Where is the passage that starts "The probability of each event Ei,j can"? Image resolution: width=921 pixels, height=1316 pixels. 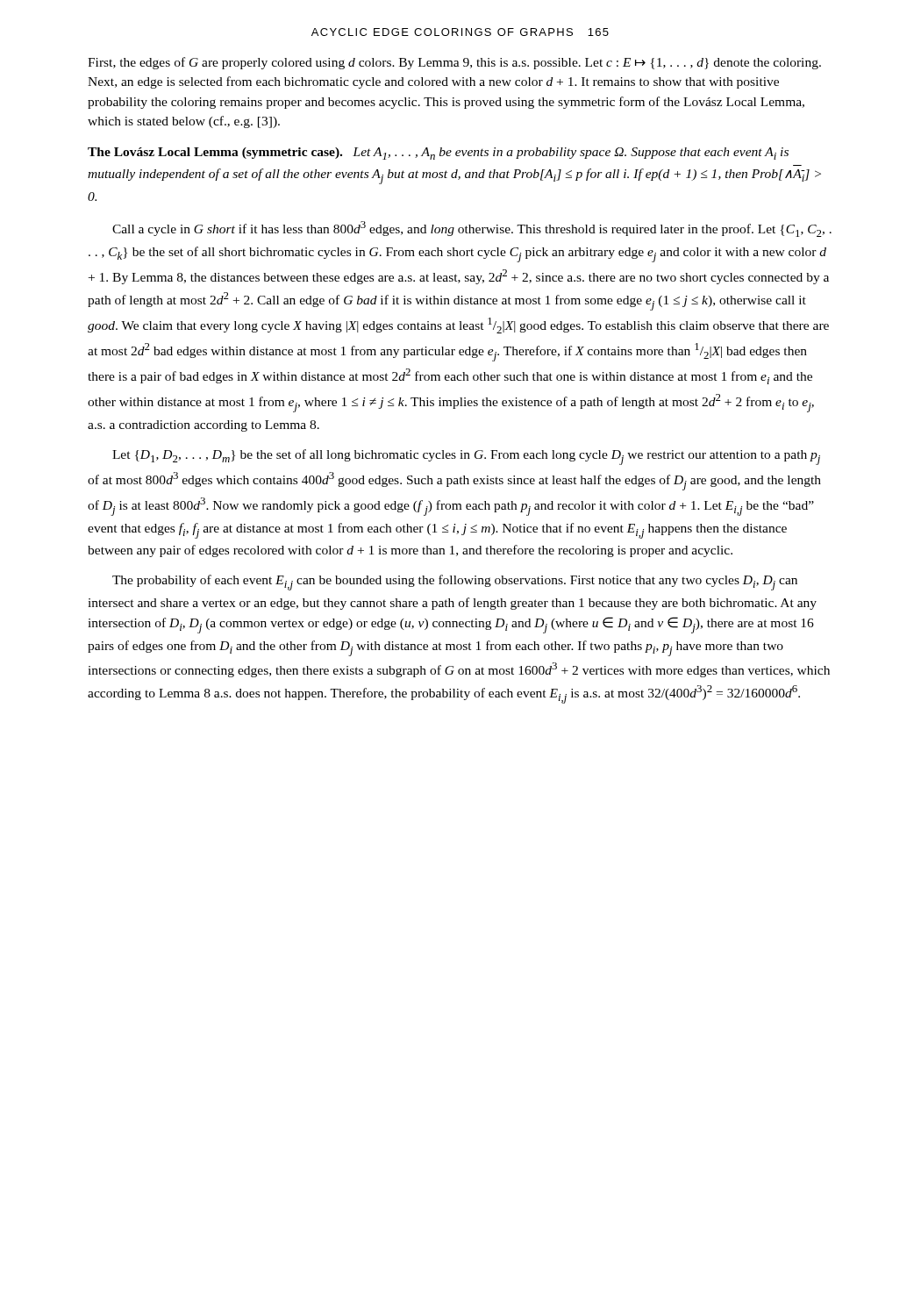point(460,638)
